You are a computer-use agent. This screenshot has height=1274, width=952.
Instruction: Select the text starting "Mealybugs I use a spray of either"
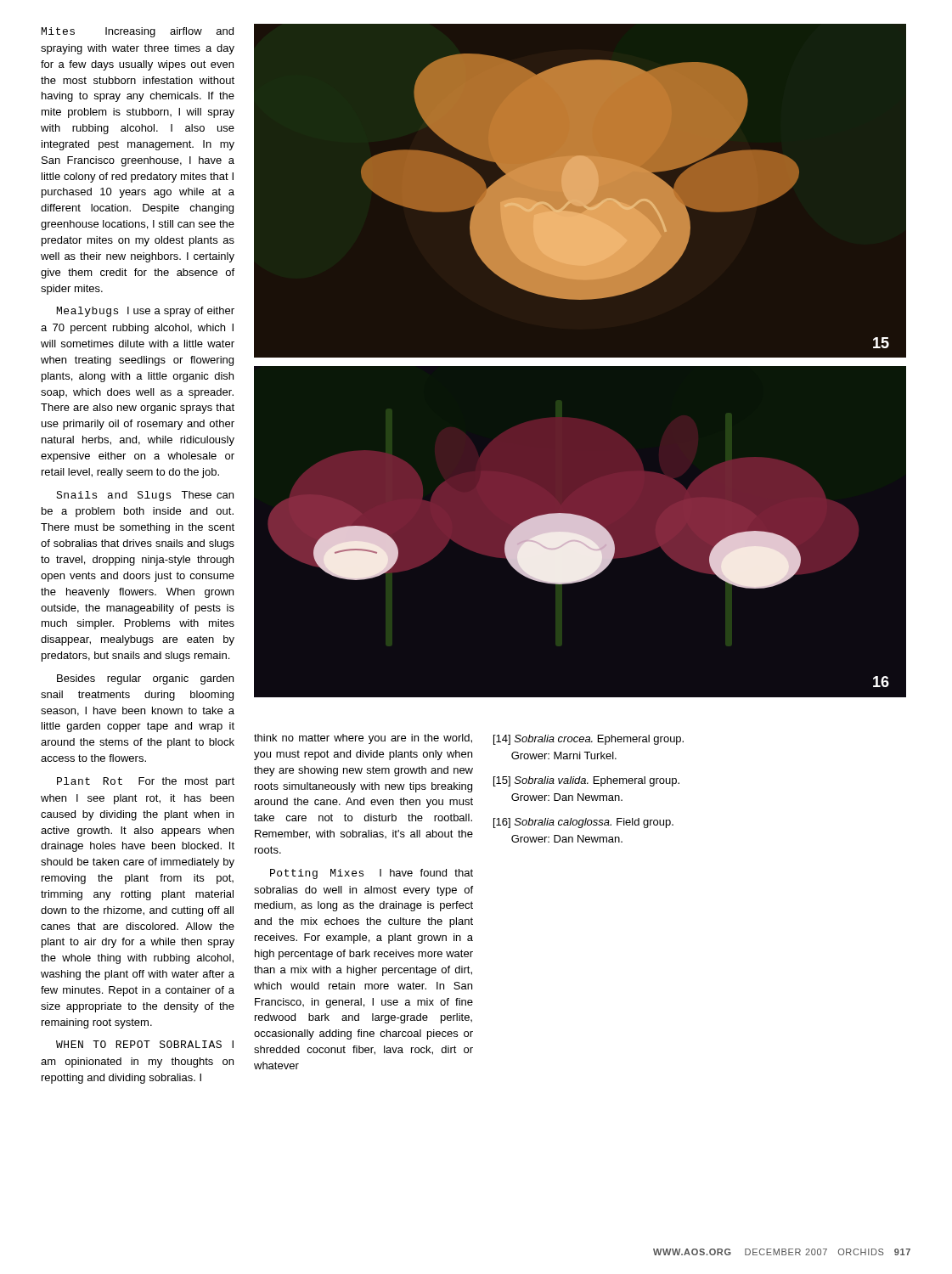click(138, 392)
